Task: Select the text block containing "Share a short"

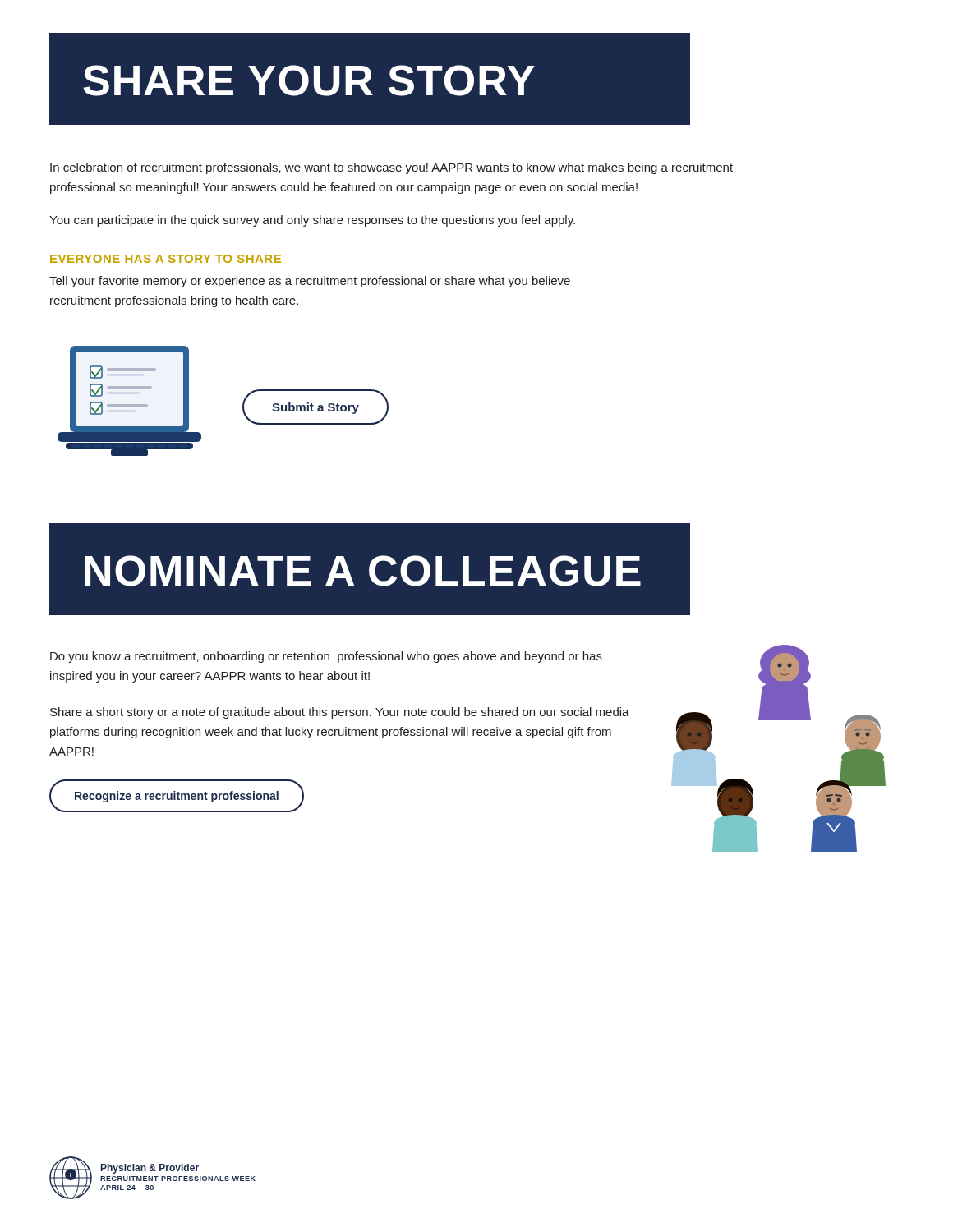Action: coord(339,731)
